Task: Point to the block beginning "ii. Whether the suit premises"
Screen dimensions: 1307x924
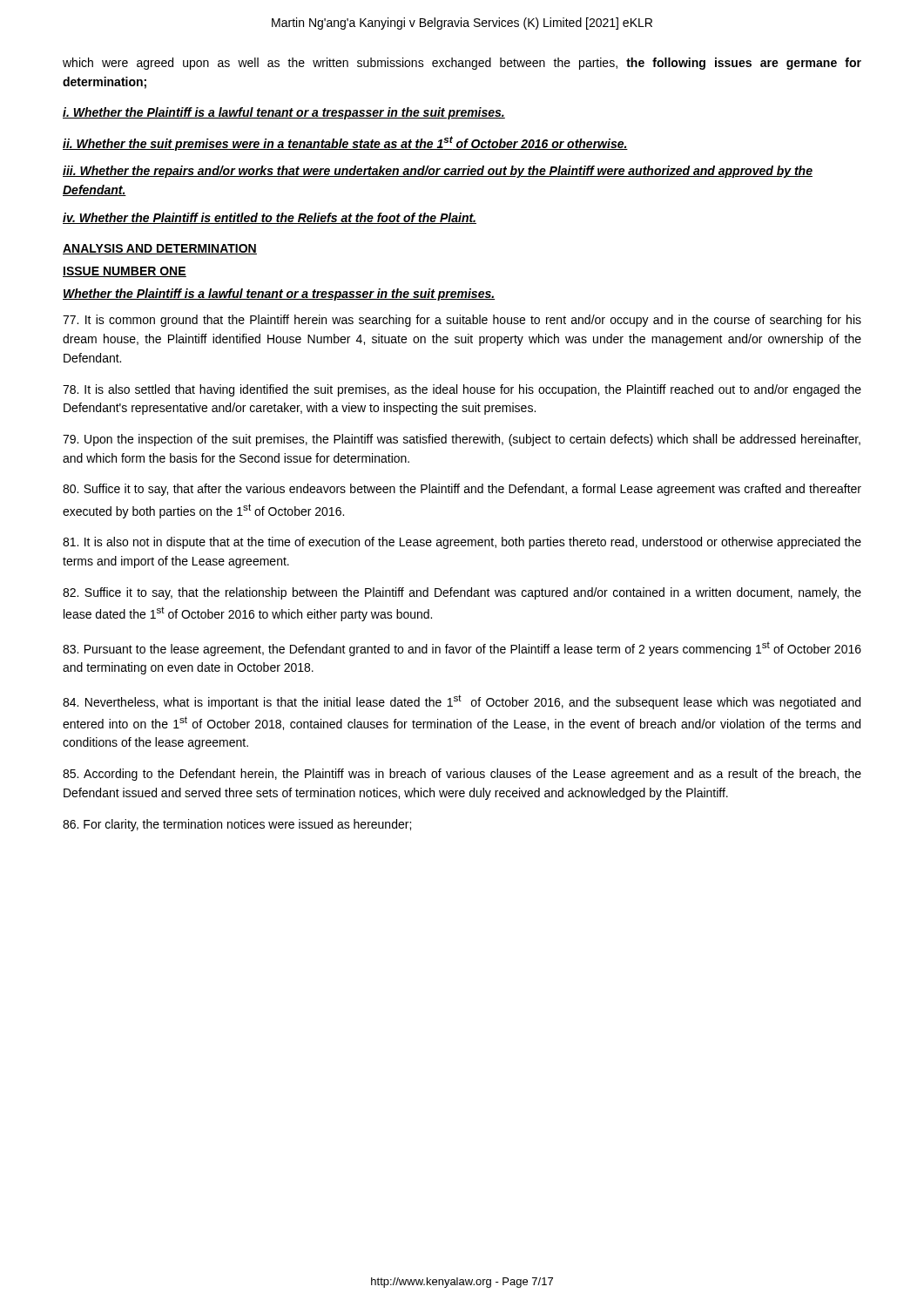Action: pos(345,142)
